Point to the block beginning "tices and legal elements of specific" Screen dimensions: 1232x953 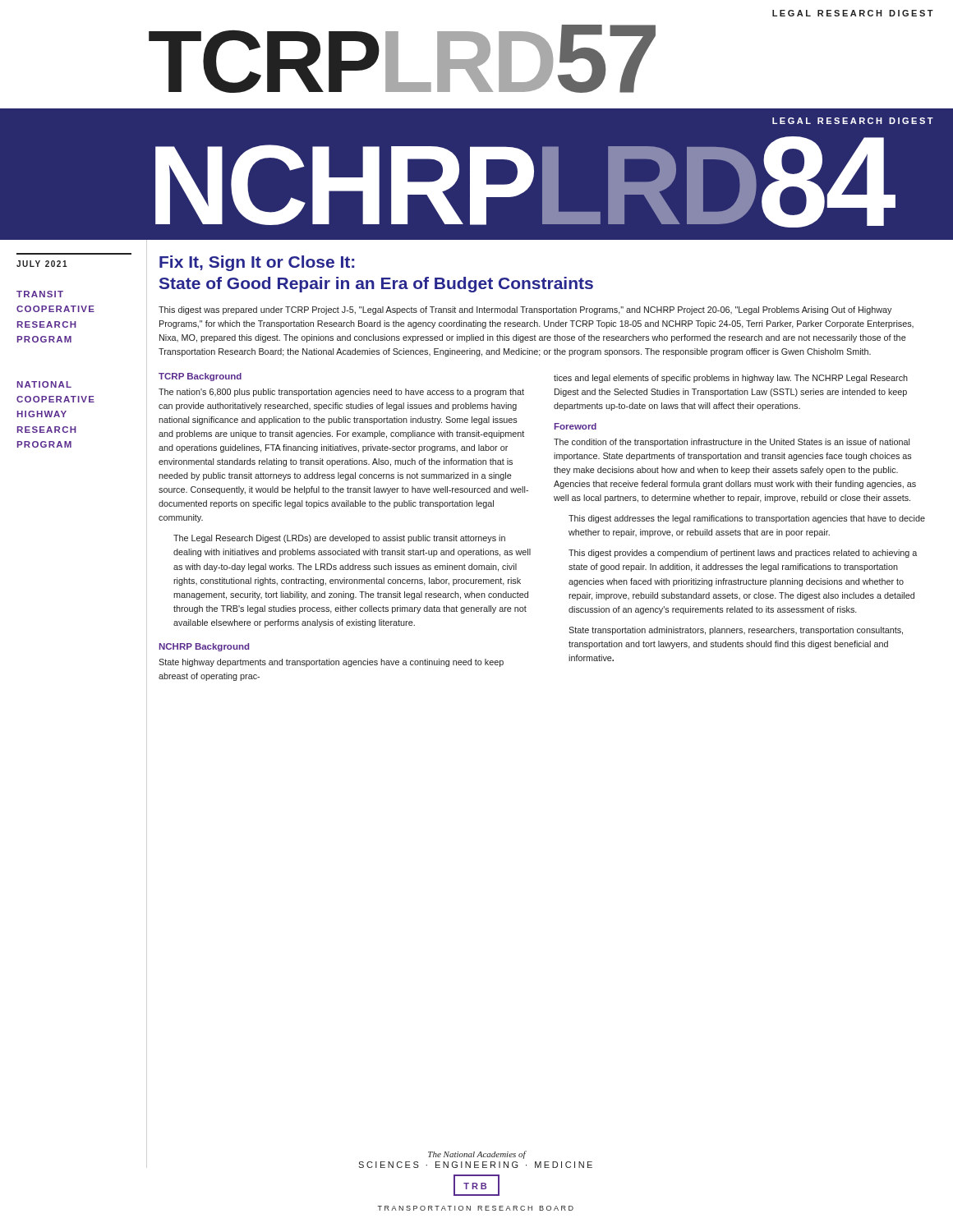(x=741, y=392)
